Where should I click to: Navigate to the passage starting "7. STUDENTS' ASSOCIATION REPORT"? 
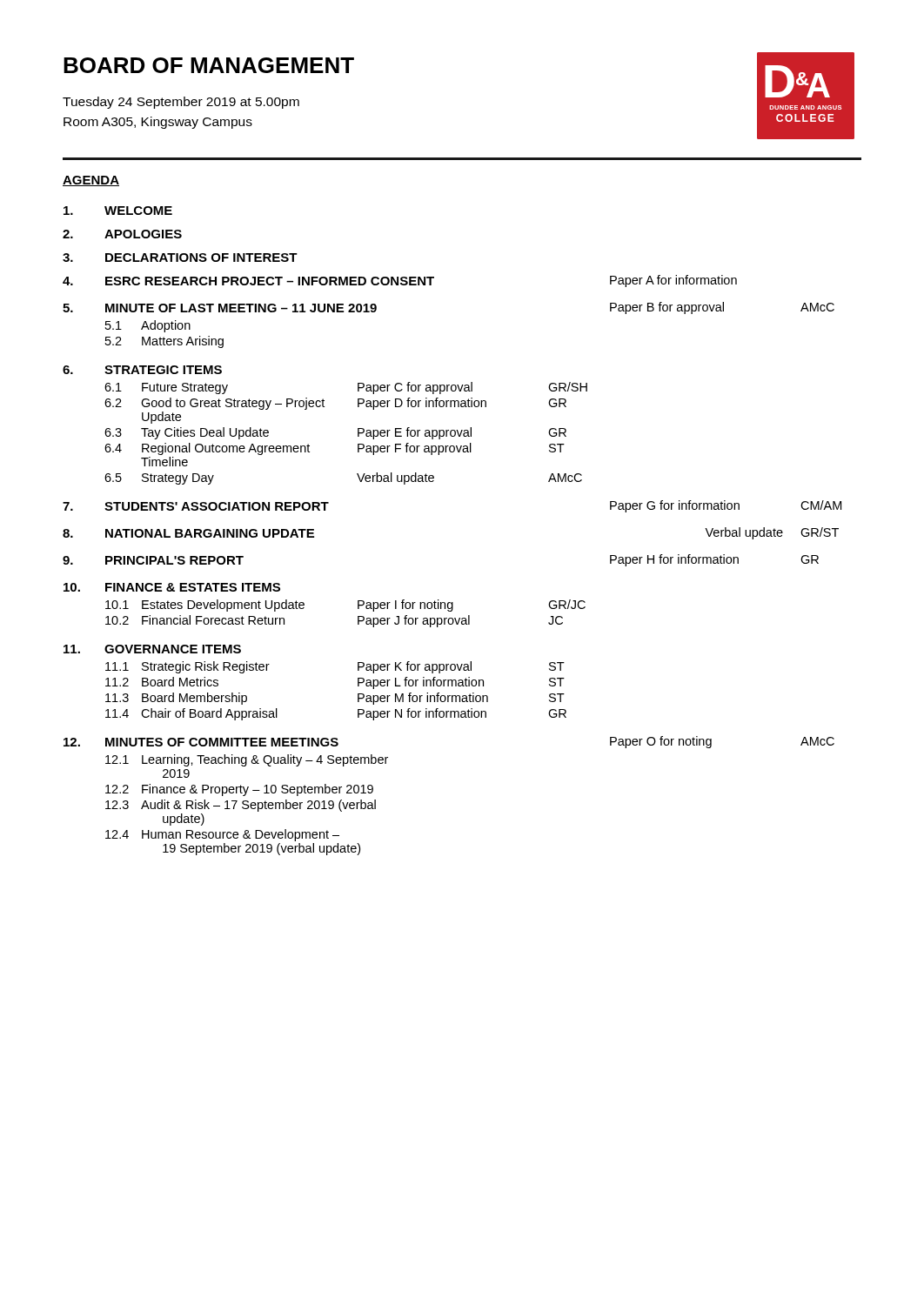210,506
